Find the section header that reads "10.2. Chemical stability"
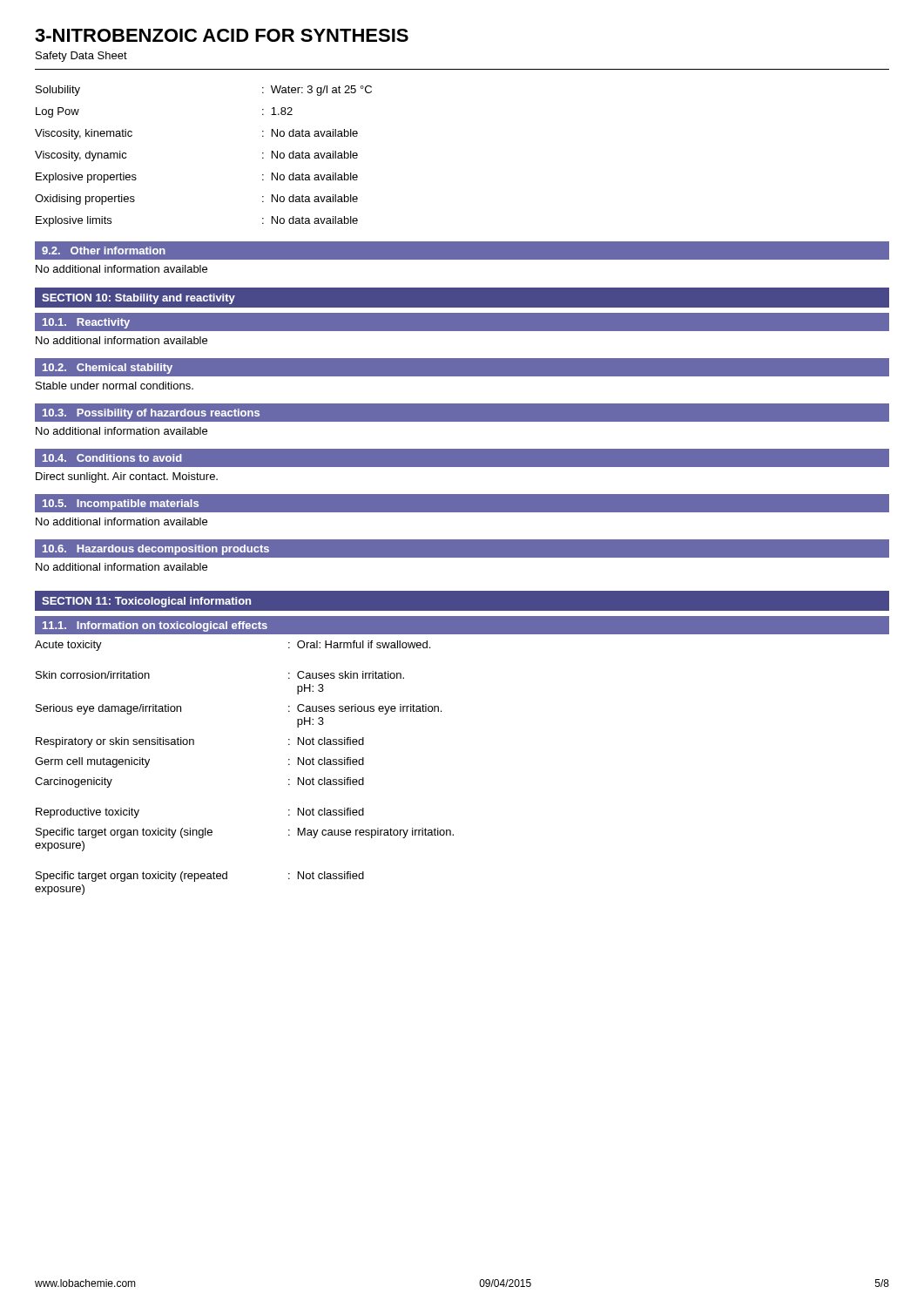The image size is (924, 1307). (x=107, y=367)
